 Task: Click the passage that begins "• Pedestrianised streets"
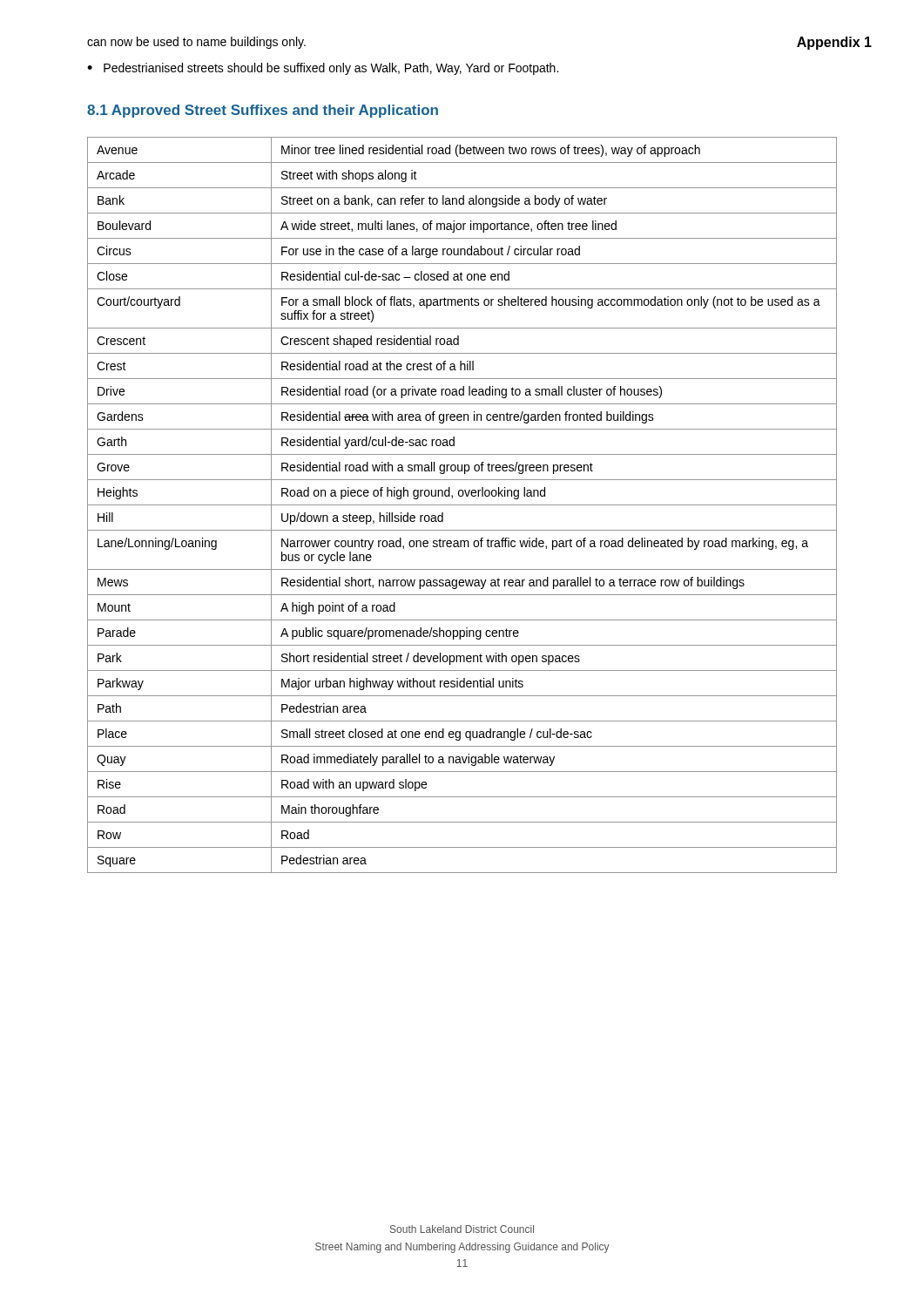pos(323,69)
